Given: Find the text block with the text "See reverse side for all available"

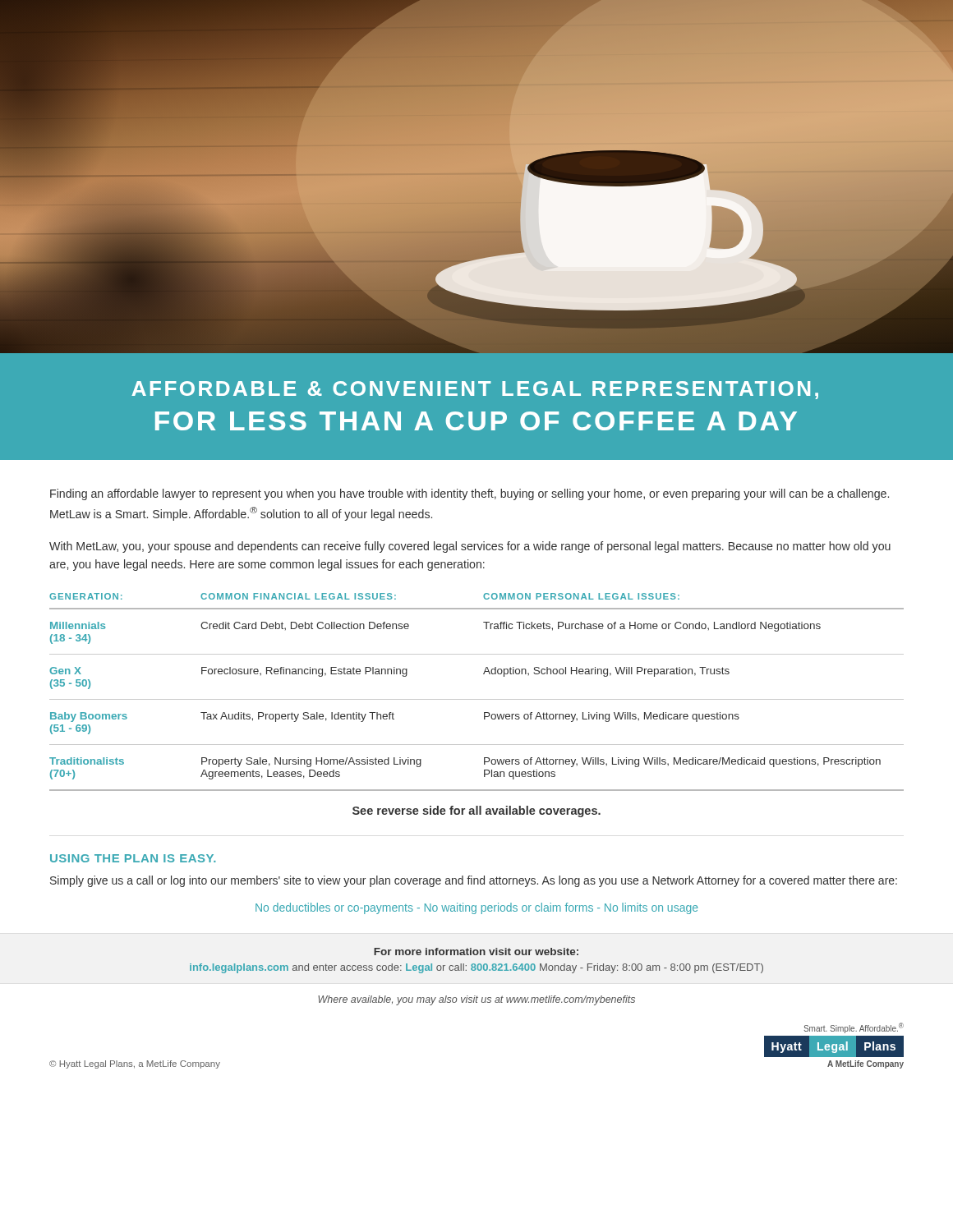Looking at the screenshot, I should click(x=476, y=811).
